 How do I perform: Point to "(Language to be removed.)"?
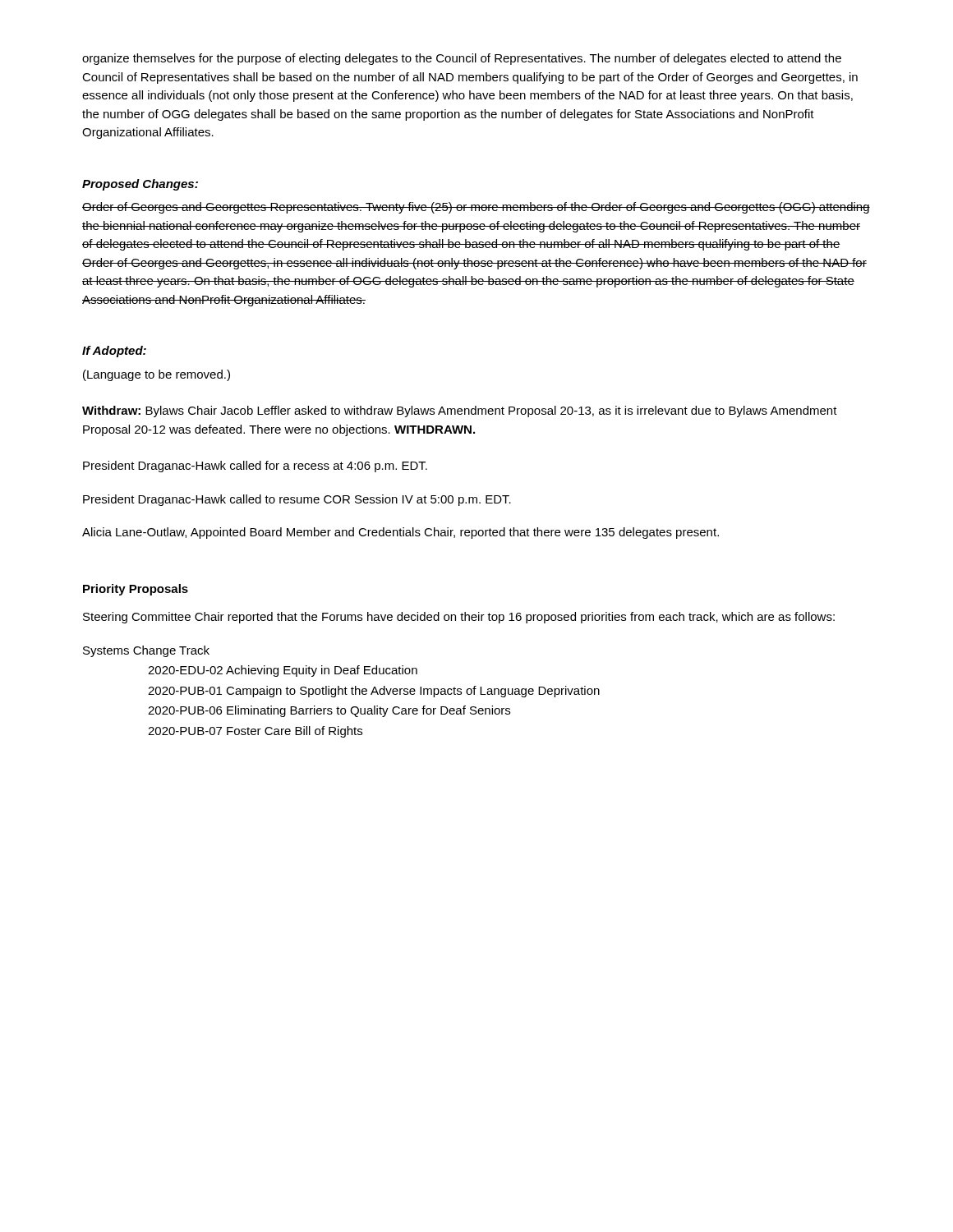coord(157,375)
